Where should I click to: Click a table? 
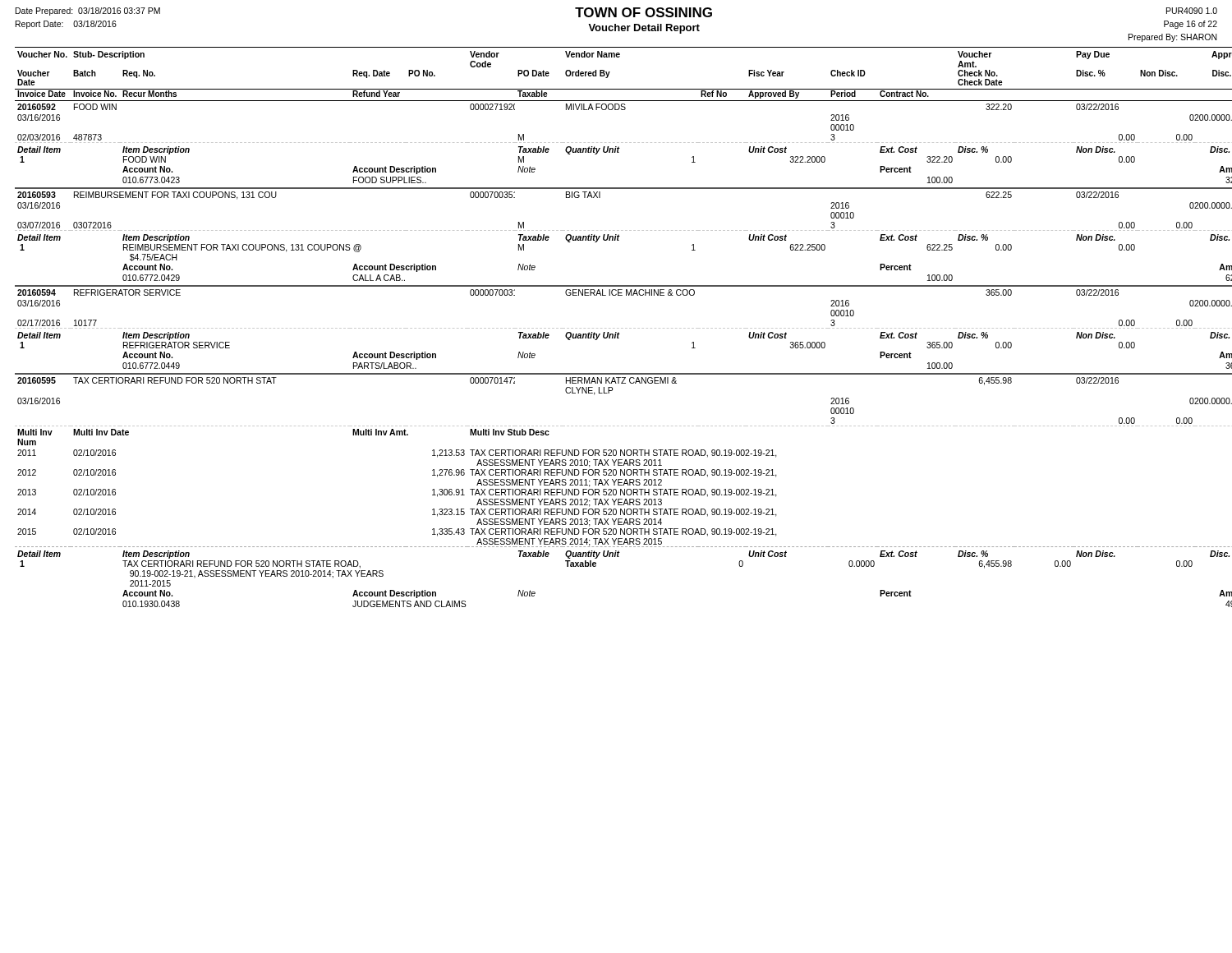pos(616,329)
